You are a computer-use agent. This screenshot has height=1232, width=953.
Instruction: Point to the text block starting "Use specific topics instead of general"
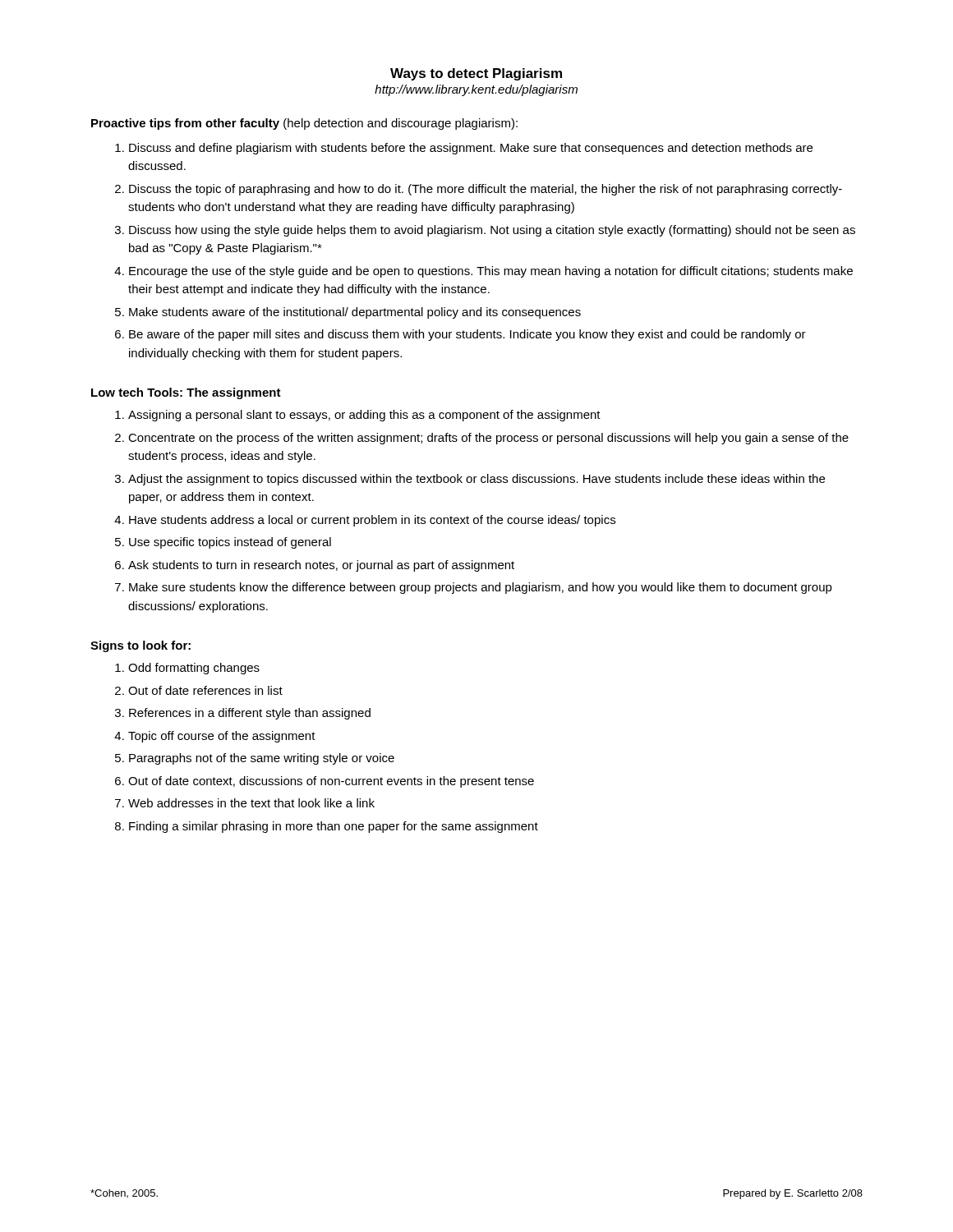tap(230, 543)
